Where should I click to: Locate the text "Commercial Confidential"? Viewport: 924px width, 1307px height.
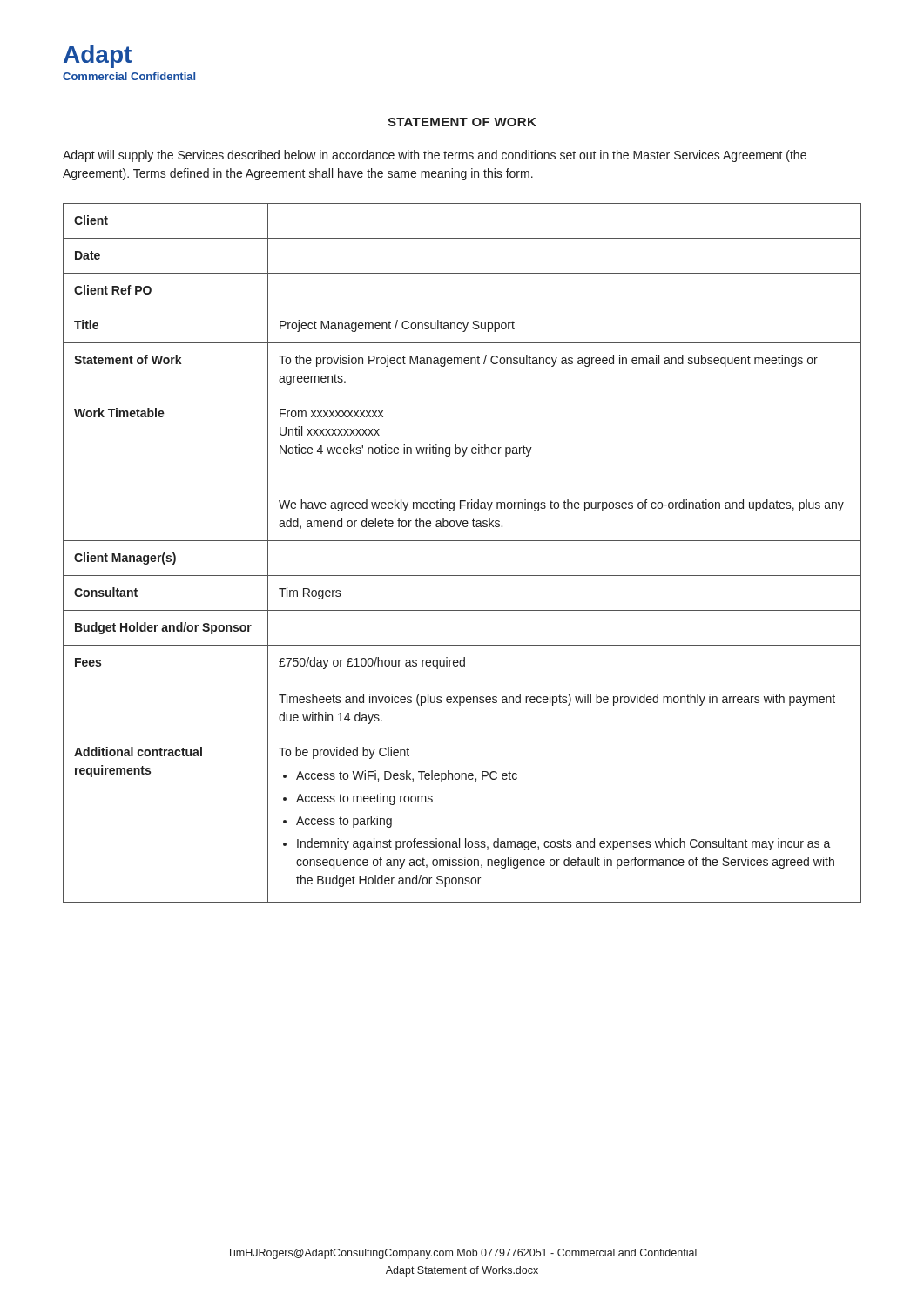(129, 76)
